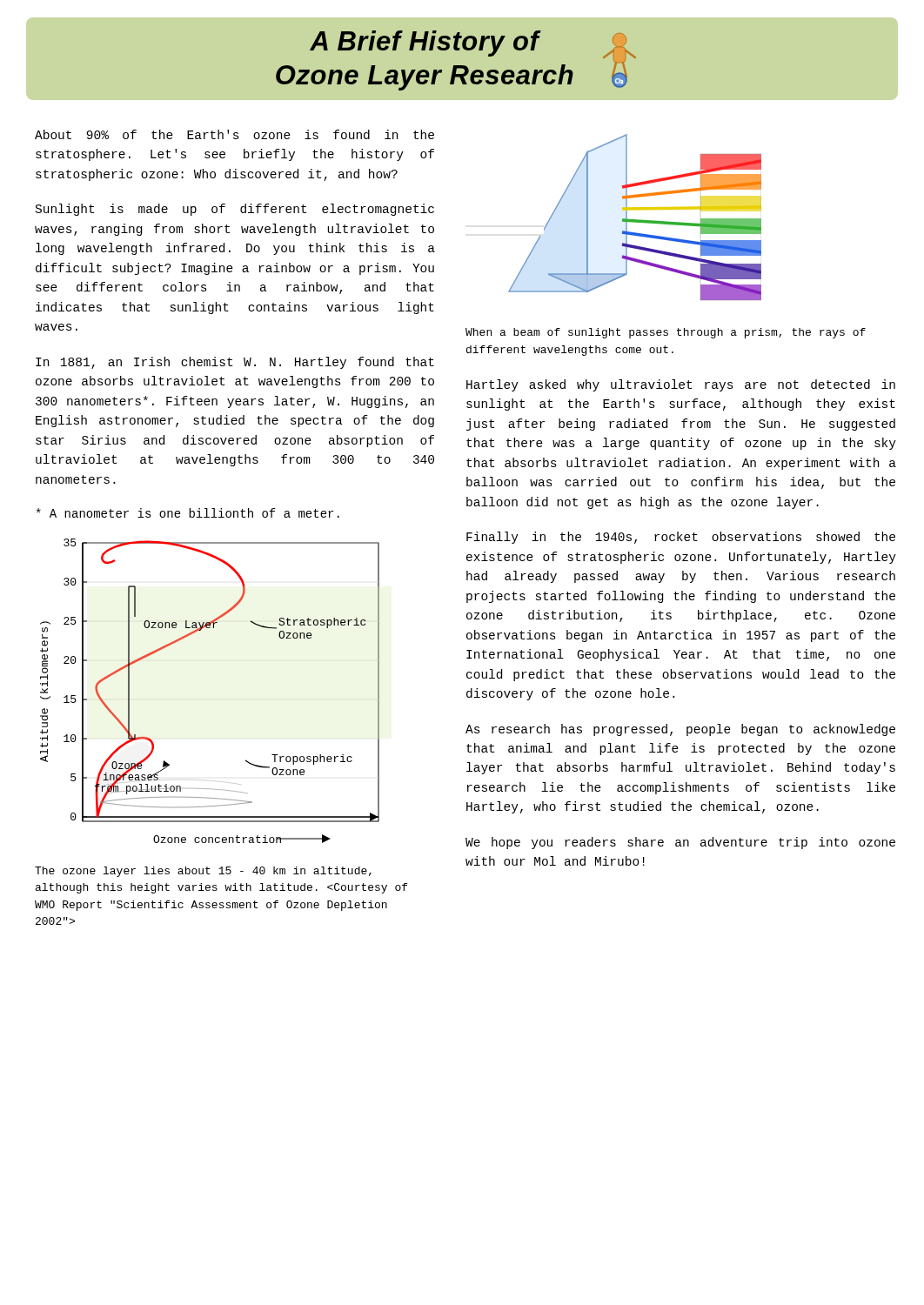
Task: Click on the element starting "A nanometer is one billionth"
Action: tap(188, 514)
